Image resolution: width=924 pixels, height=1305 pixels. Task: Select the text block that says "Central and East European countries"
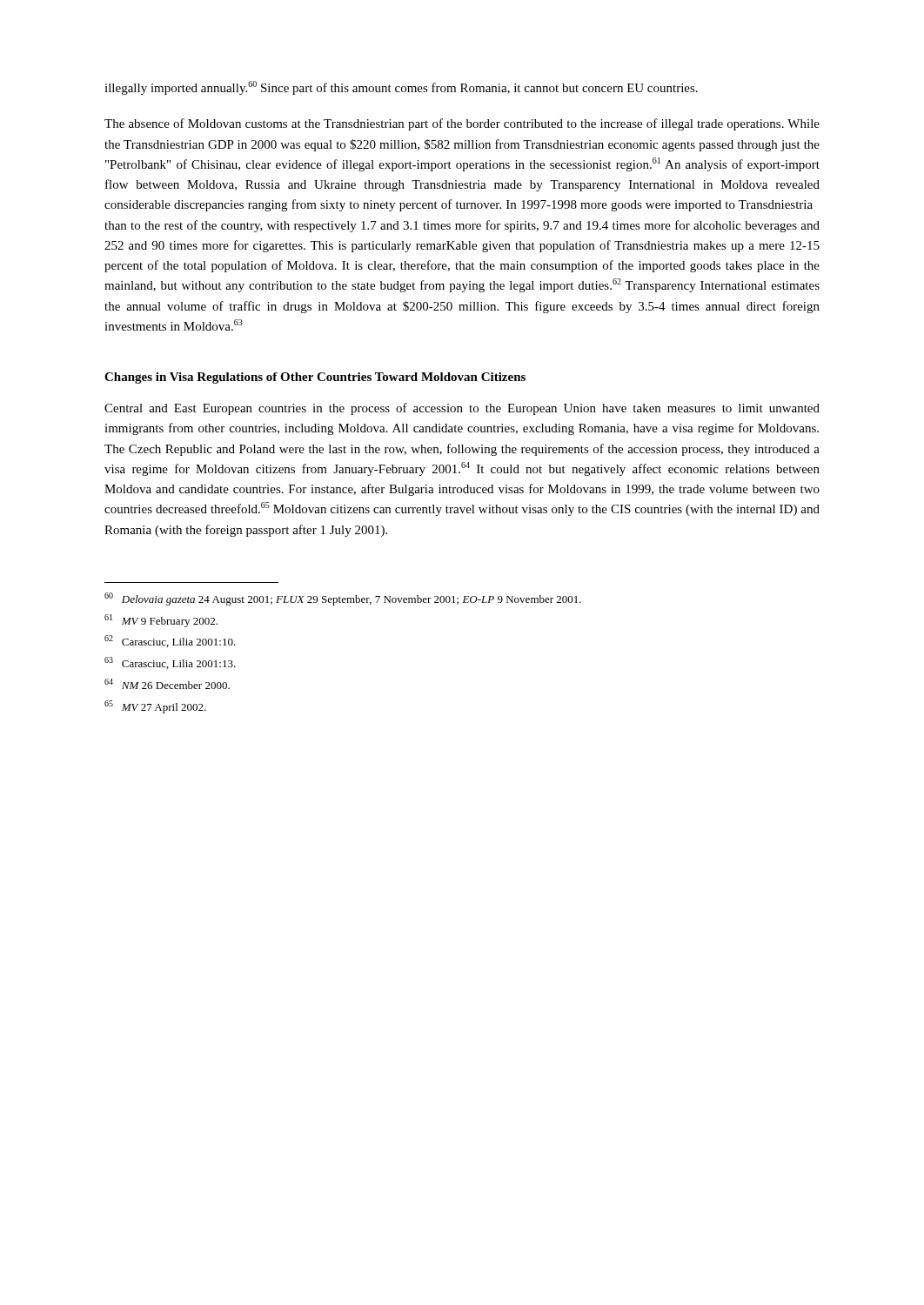[x=462, y=469]
